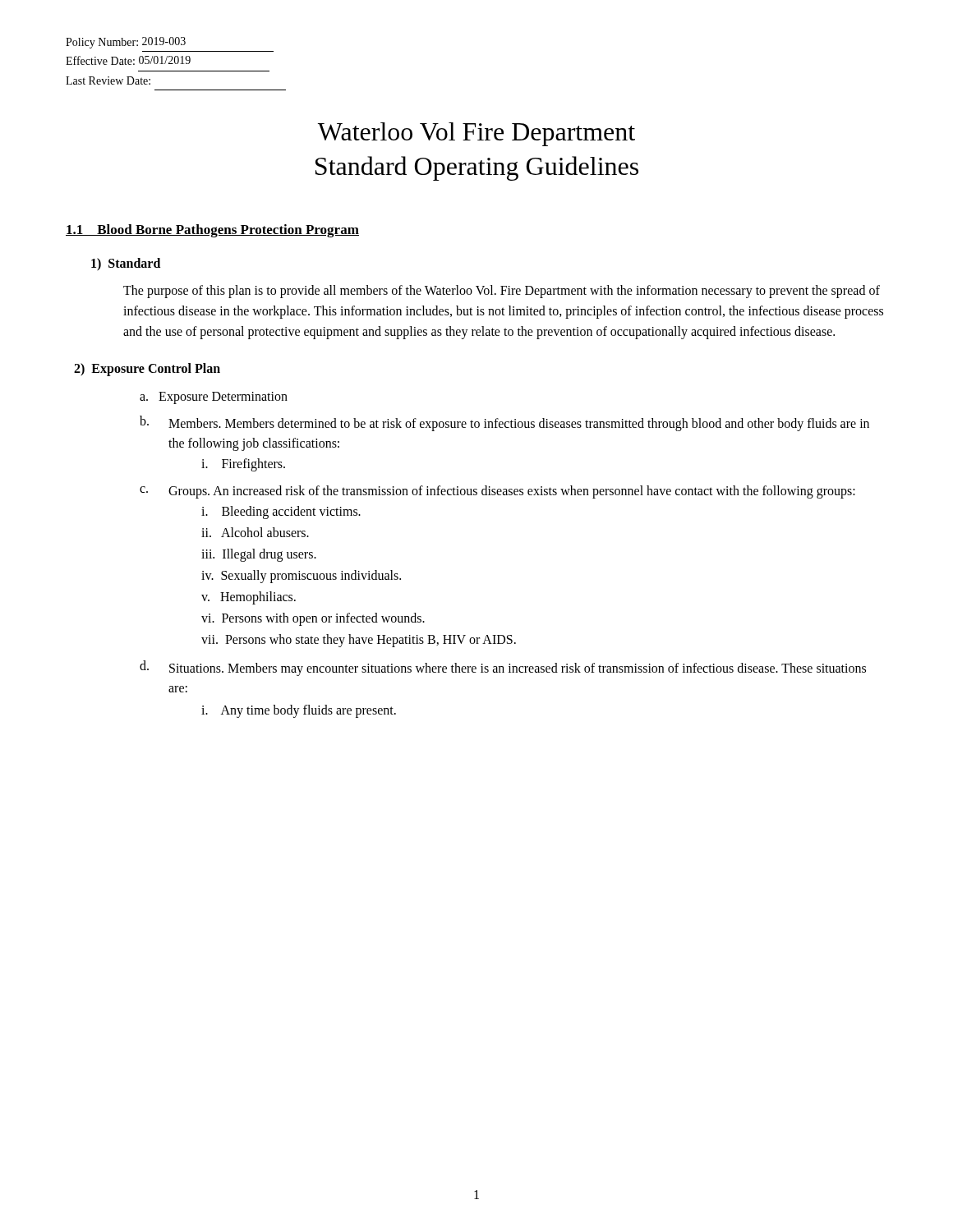
Task: Point to the region starting "i. Any time body fluids are present."
Action: [x=299, y=710]
